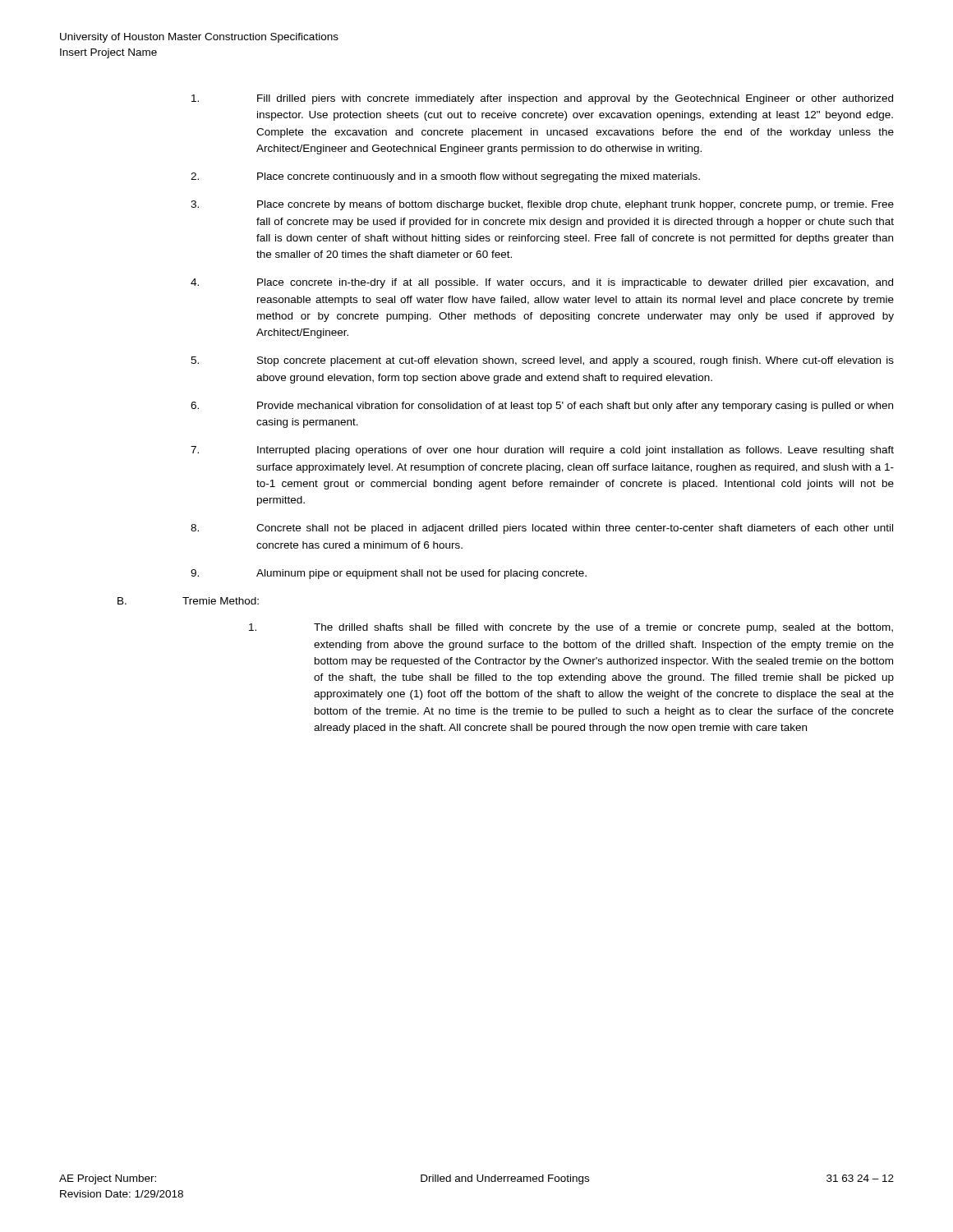Find the region starting "Fill drilled piers"
Viewport: 953px width, 1232px height.
[x=476, y=124]
